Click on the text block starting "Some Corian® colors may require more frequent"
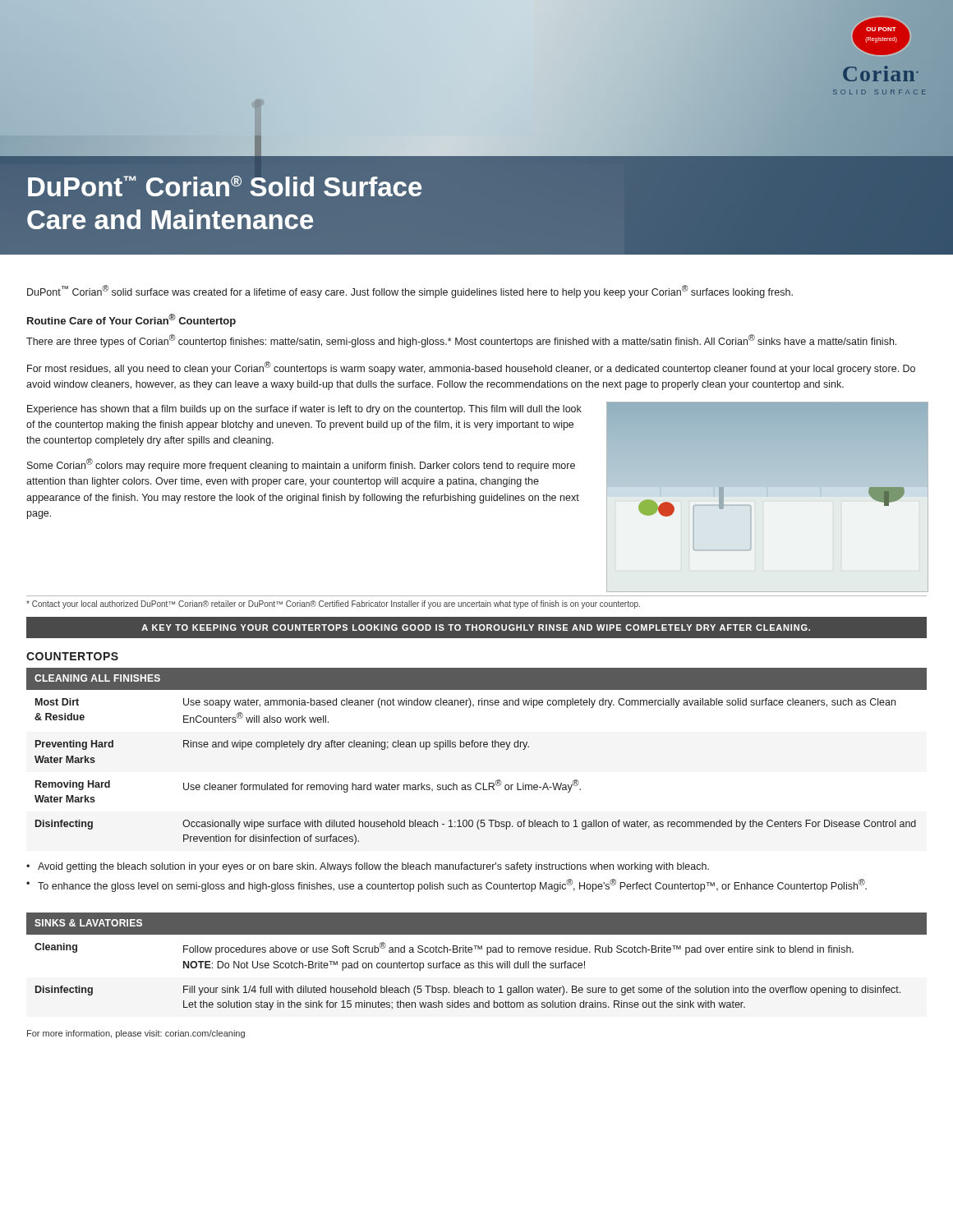The width and height of the screenshot is (953, 1232). pos(303,488)
